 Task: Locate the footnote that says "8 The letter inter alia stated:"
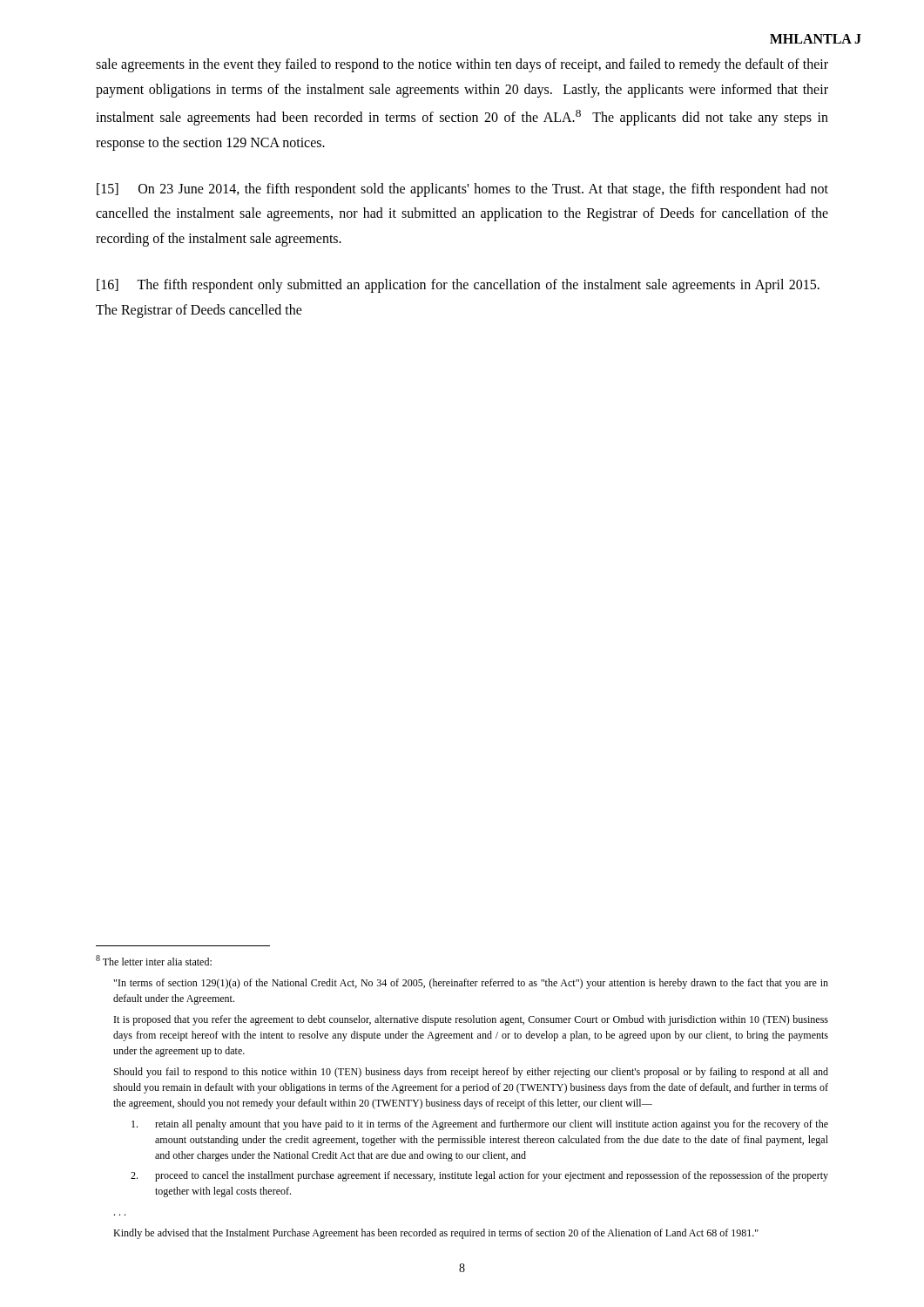(462, 1093)
